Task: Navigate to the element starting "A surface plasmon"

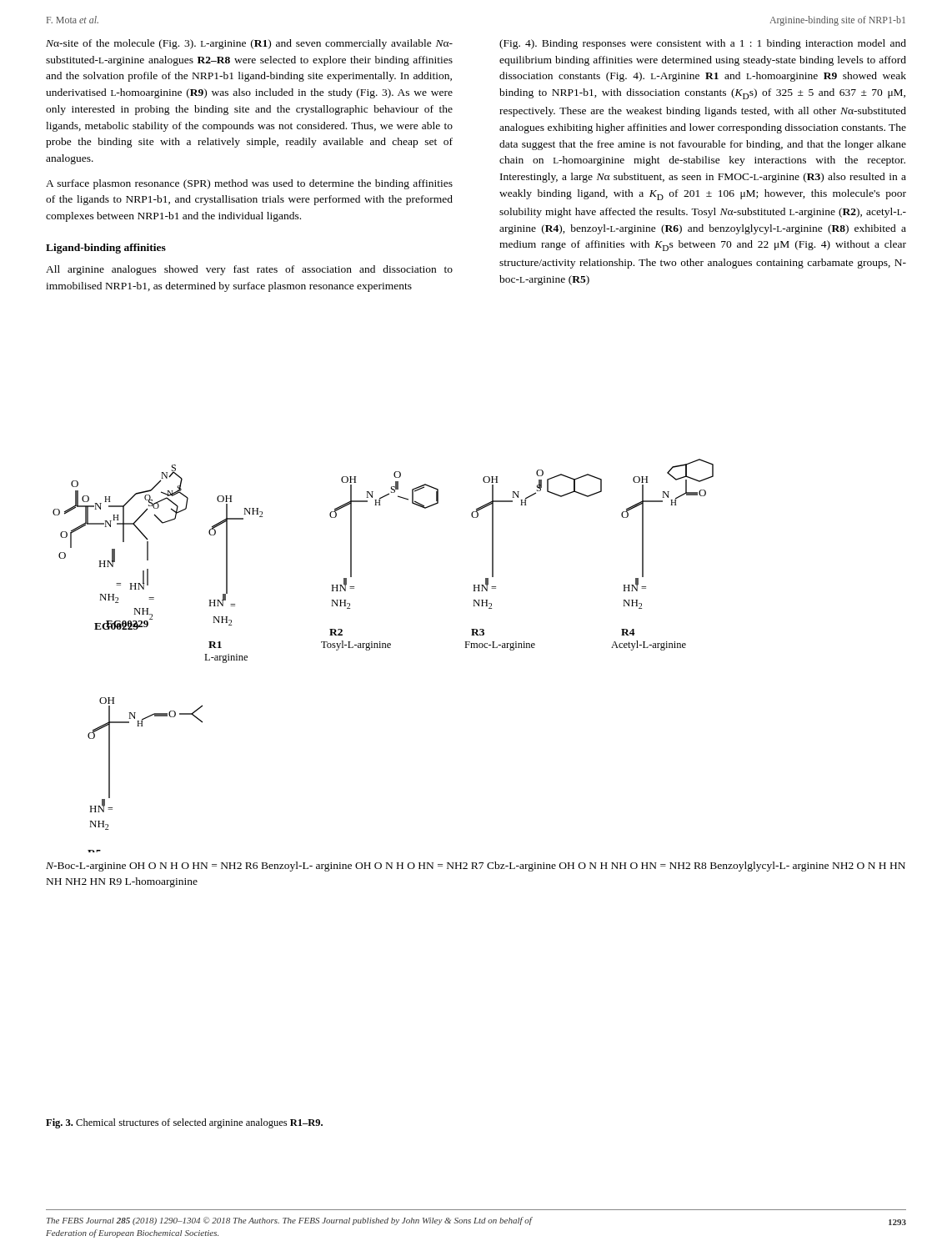Action: (249, 199)
